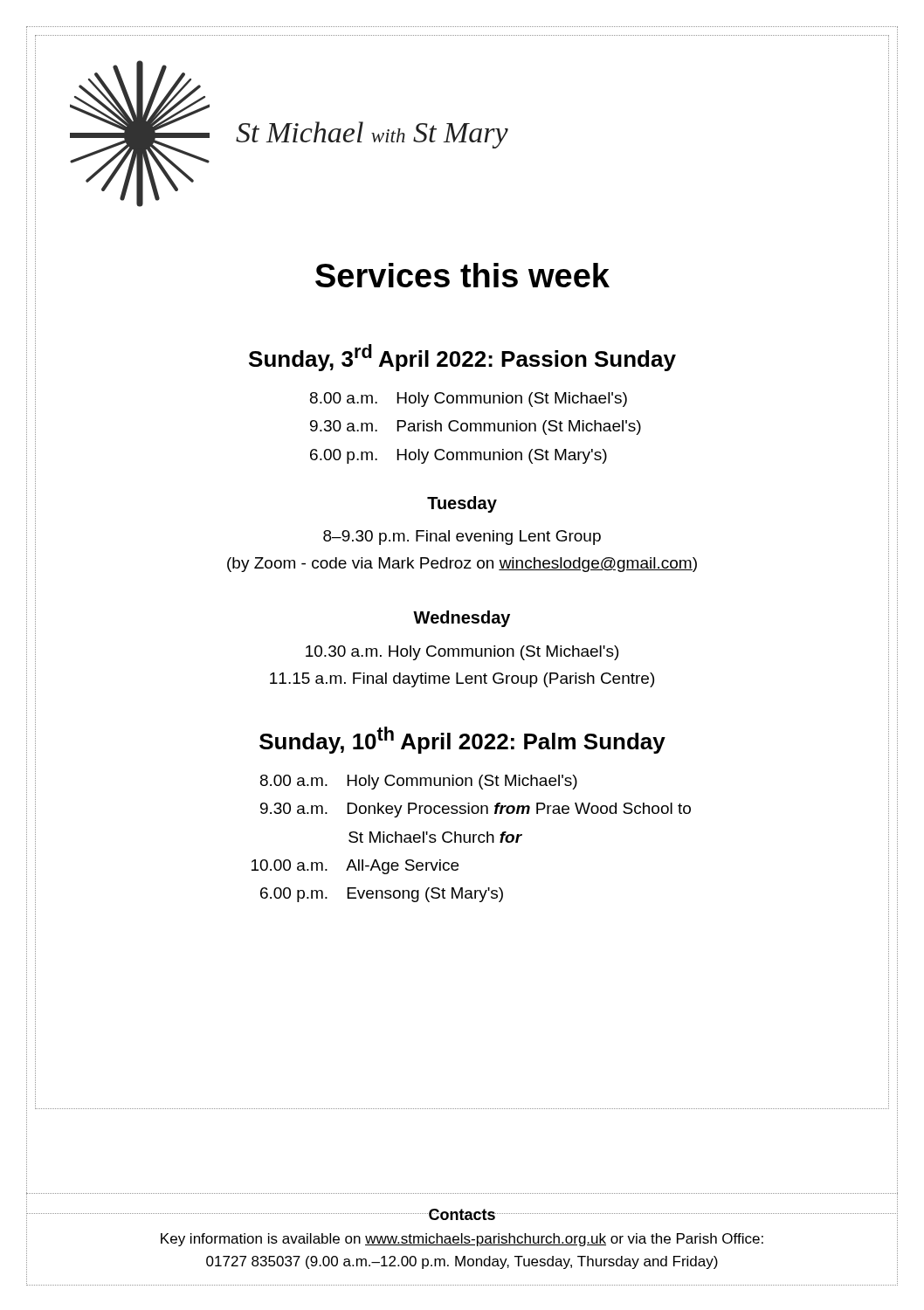Click on the list item containing "6.00 p.m.Holy Communion (St"
Viewport: 924px width, 1310px height.
445,455
